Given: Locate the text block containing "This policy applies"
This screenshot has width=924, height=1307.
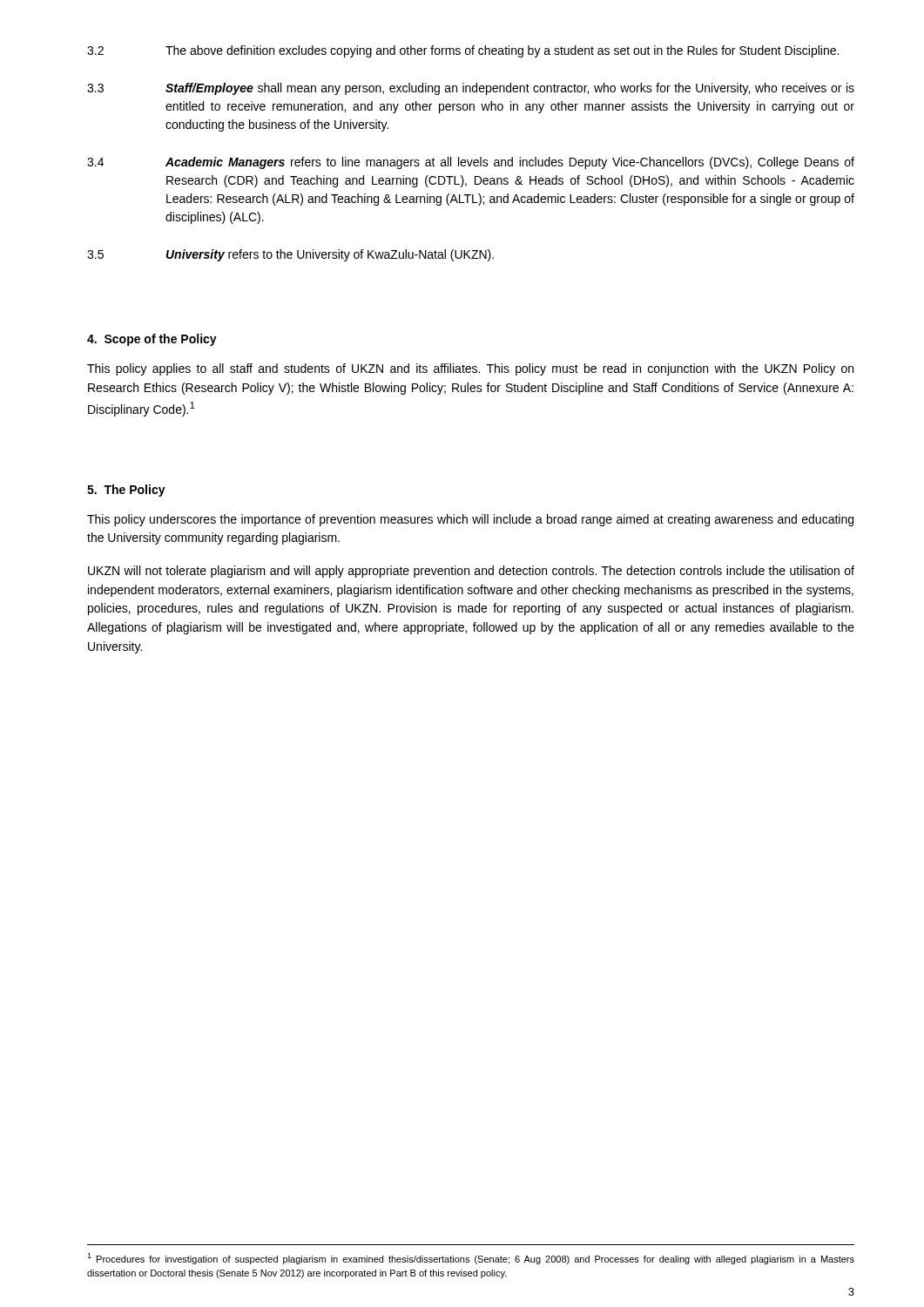Looking at the screenshot, I should coord(471,389).
